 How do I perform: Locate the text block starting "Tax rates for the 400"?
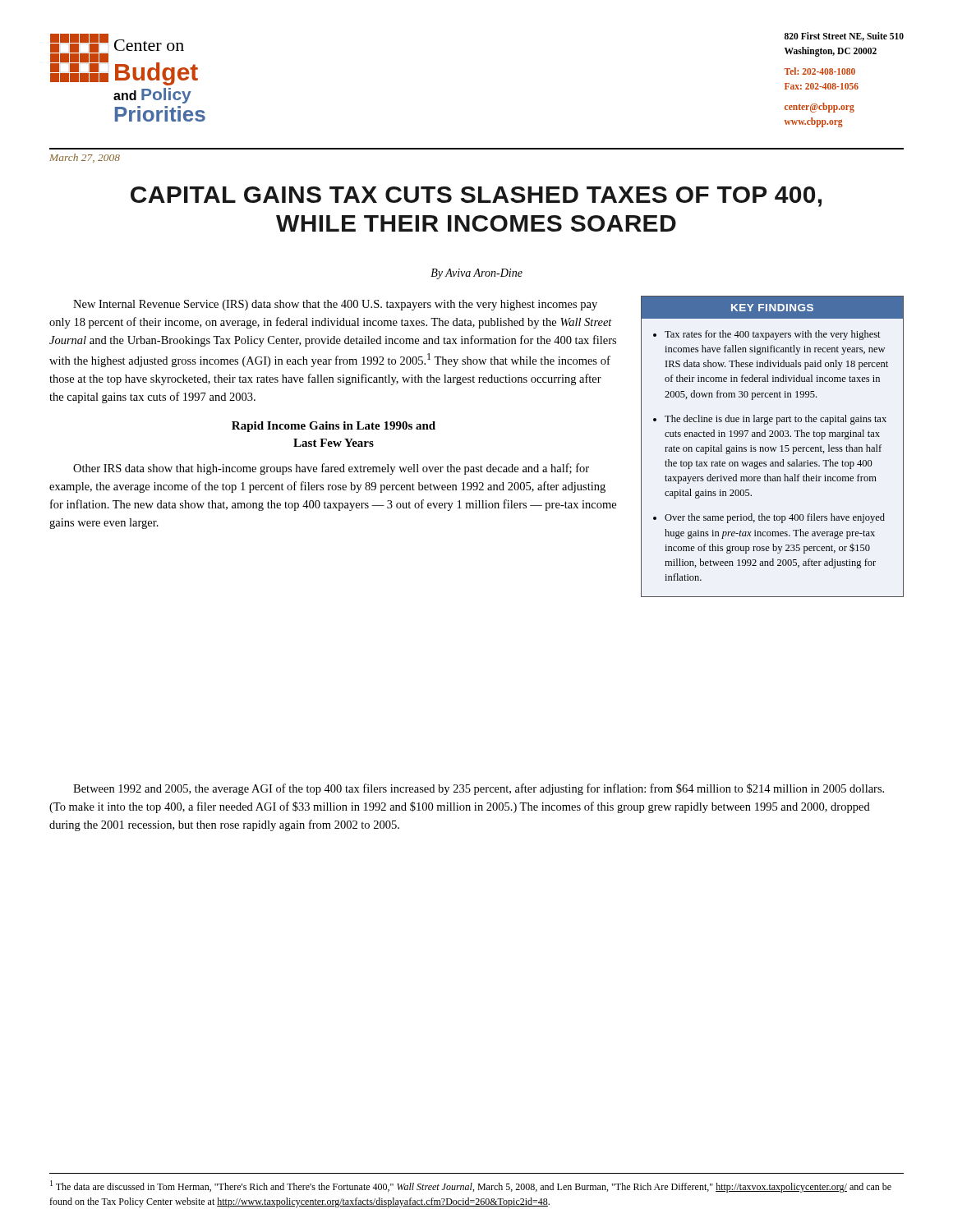point(776,364)
